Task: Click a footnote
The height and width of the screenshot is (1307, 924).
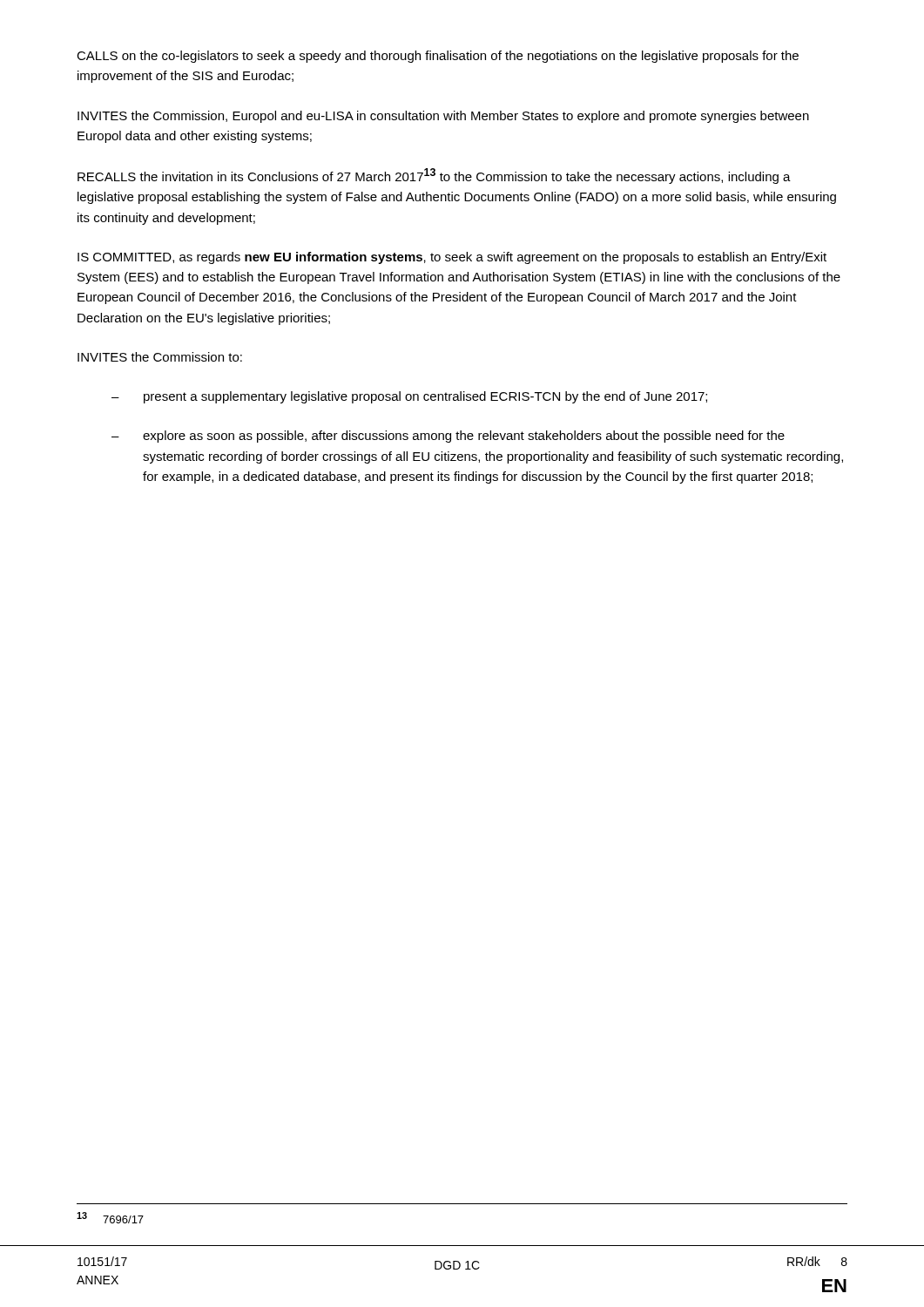Action: coord(110,1219)
